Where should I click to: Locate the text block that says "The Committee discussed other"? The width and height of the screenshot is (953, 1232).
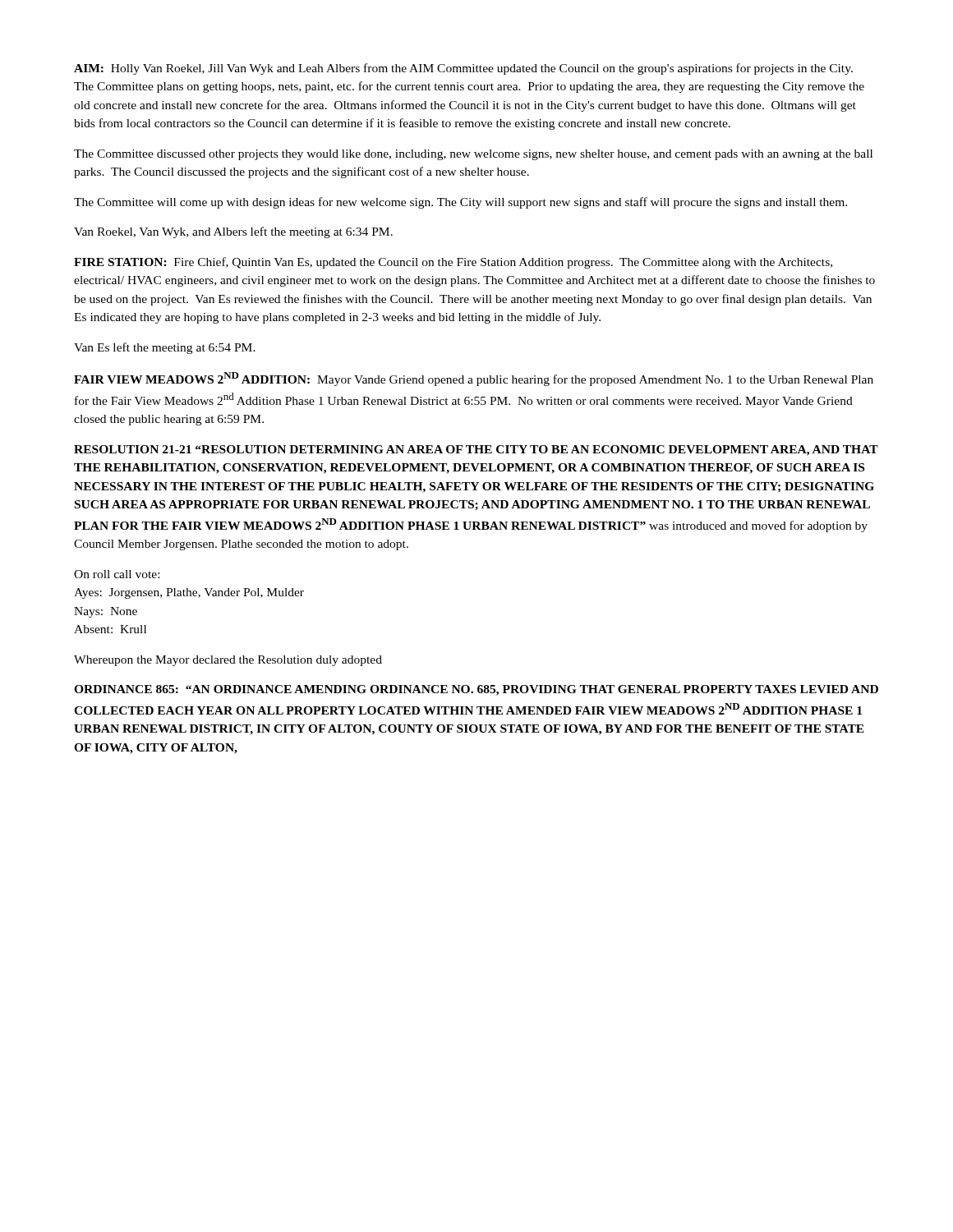[476, 163]
